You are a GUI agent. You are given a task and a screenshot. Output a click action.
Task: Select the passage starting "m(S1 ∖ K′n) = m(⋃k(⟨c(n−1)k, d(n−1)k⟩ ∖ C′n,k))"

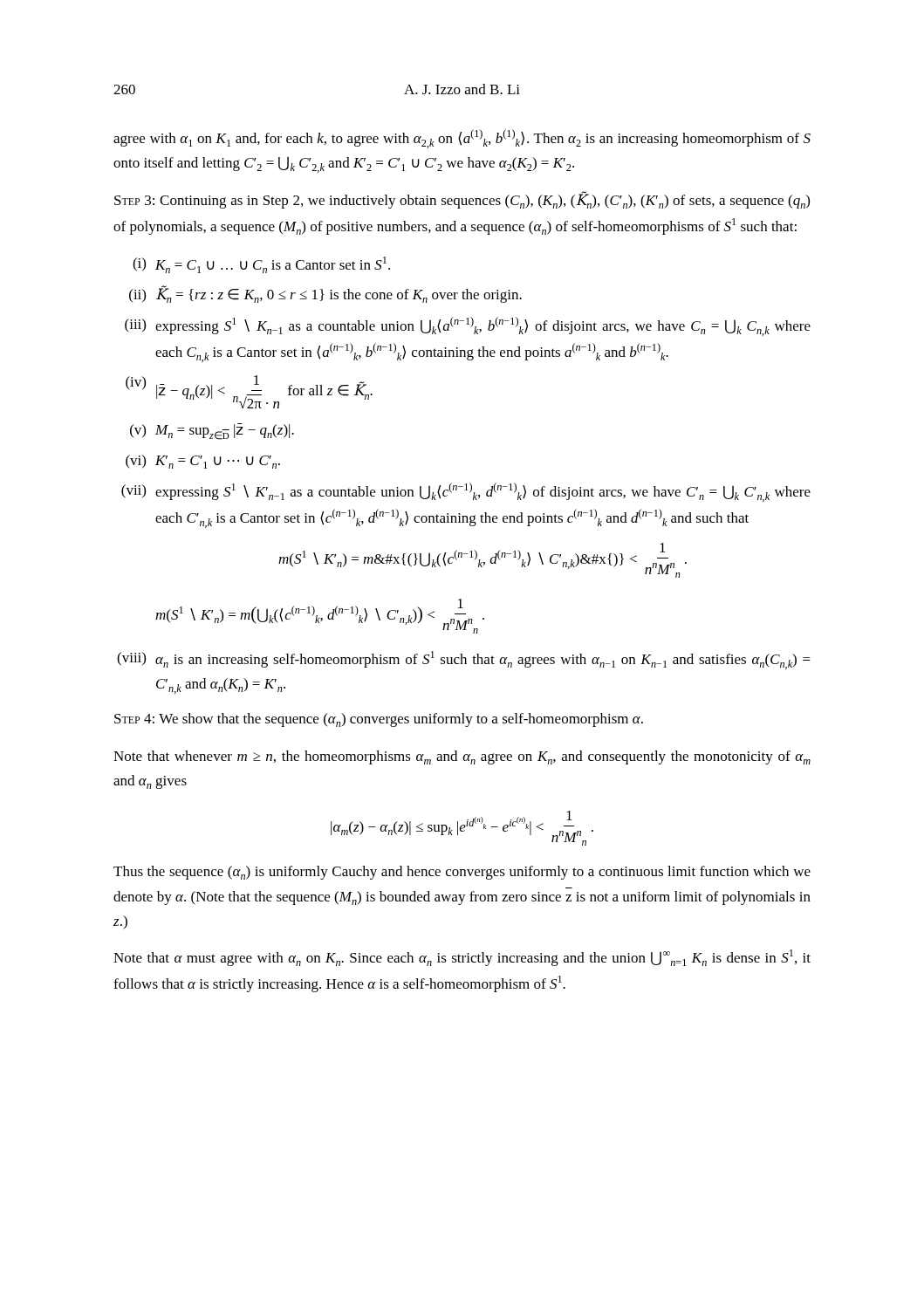[x=320, y=616]
